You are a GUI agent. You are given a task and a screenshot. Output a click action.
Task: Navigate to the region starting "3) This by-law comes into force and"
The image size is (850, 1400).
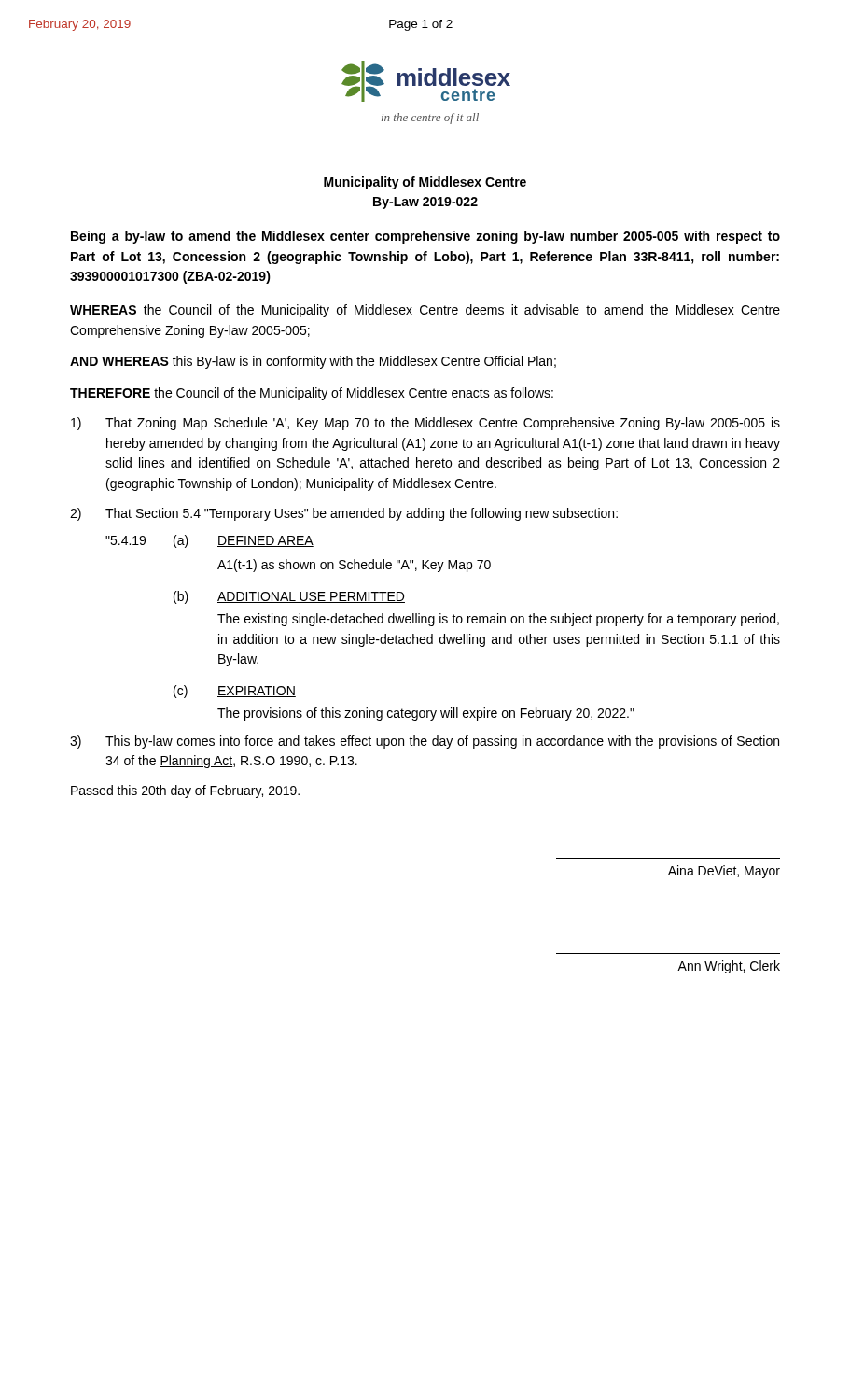[x=425, y=752]
